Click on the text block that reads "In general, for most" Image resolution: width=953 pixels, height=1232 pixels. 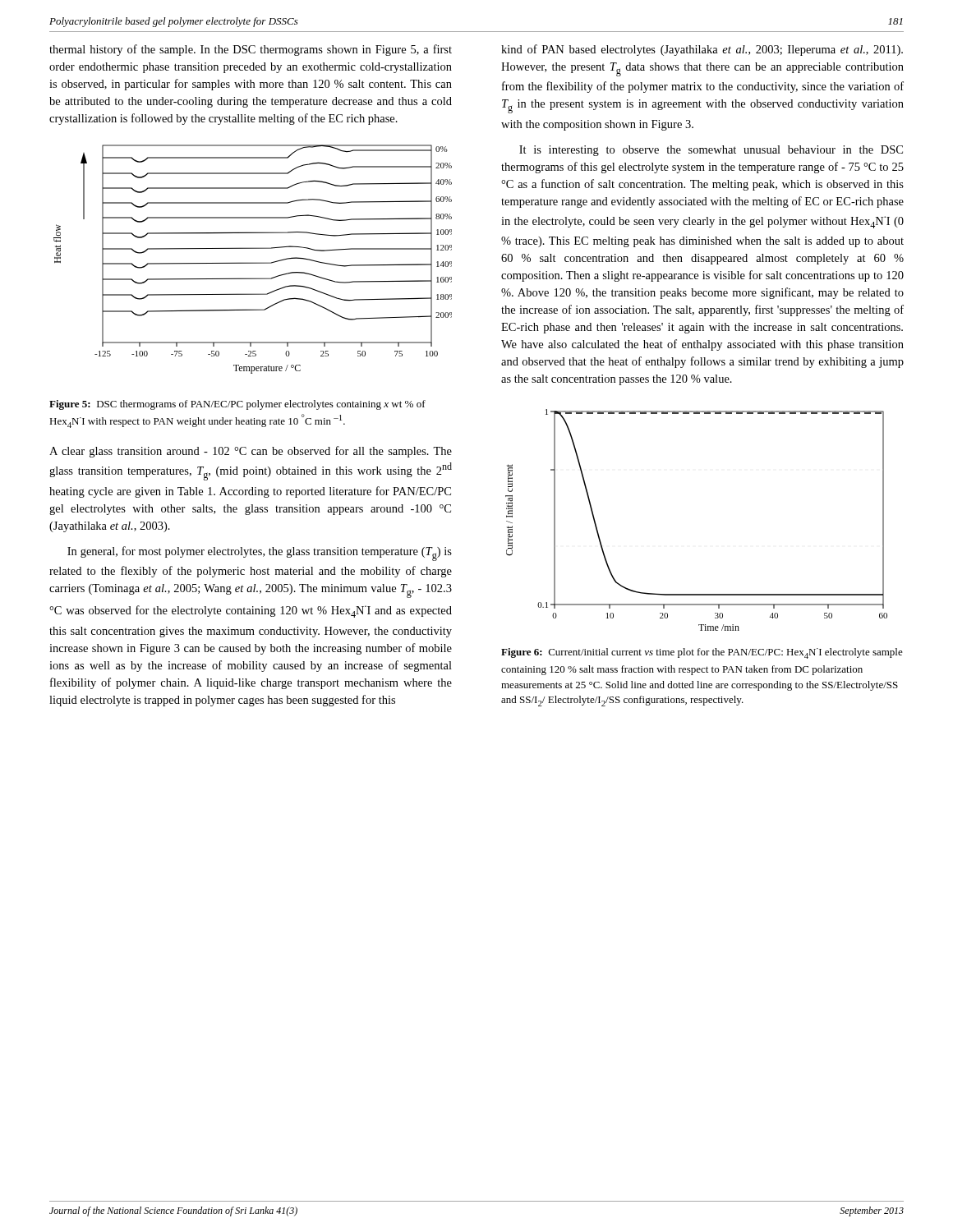(251, 626)
